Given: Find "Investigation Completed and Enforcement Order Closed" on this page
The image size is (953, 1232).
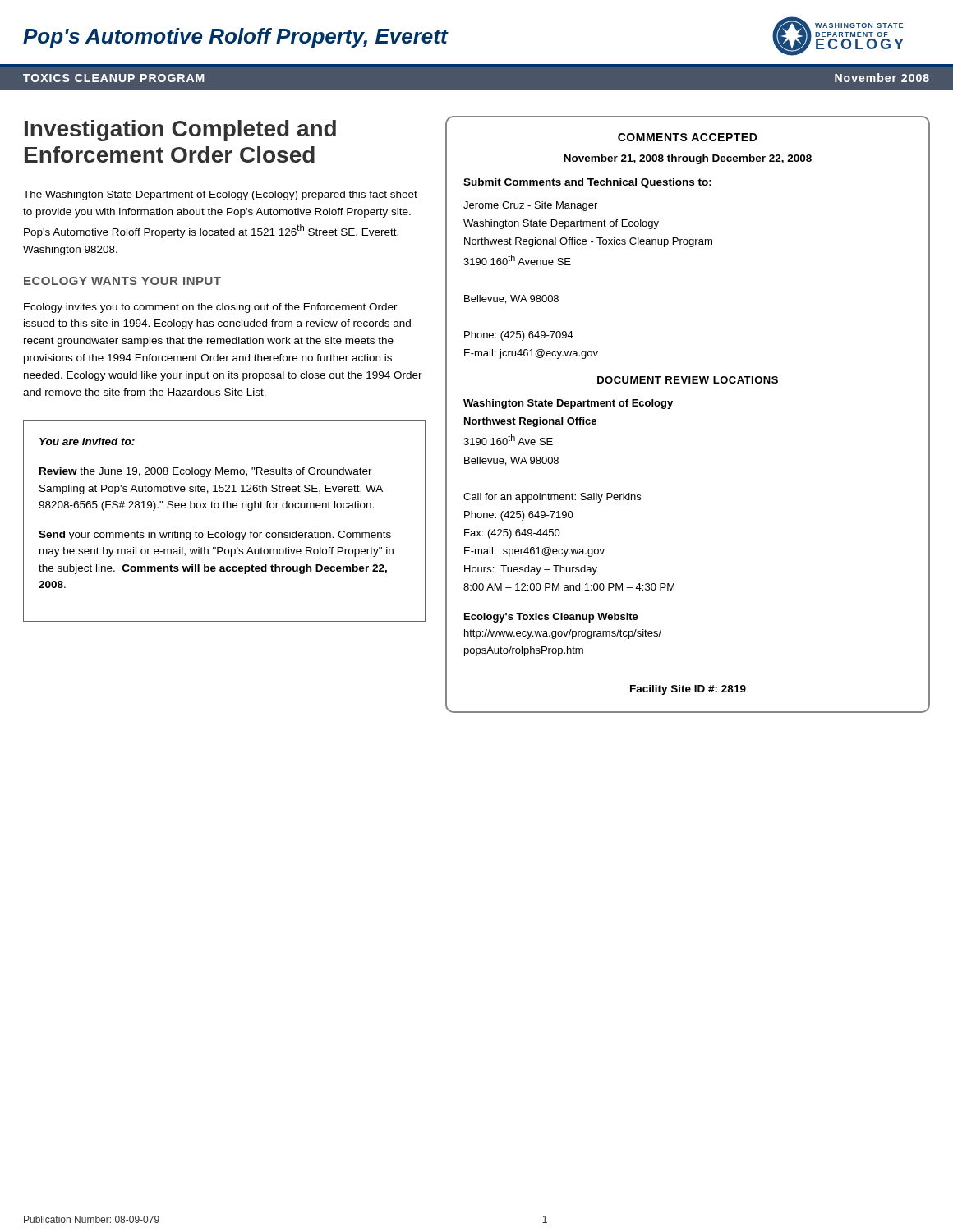Looking at the screenshot, I should pyautogui.click(x=180, y=142).
